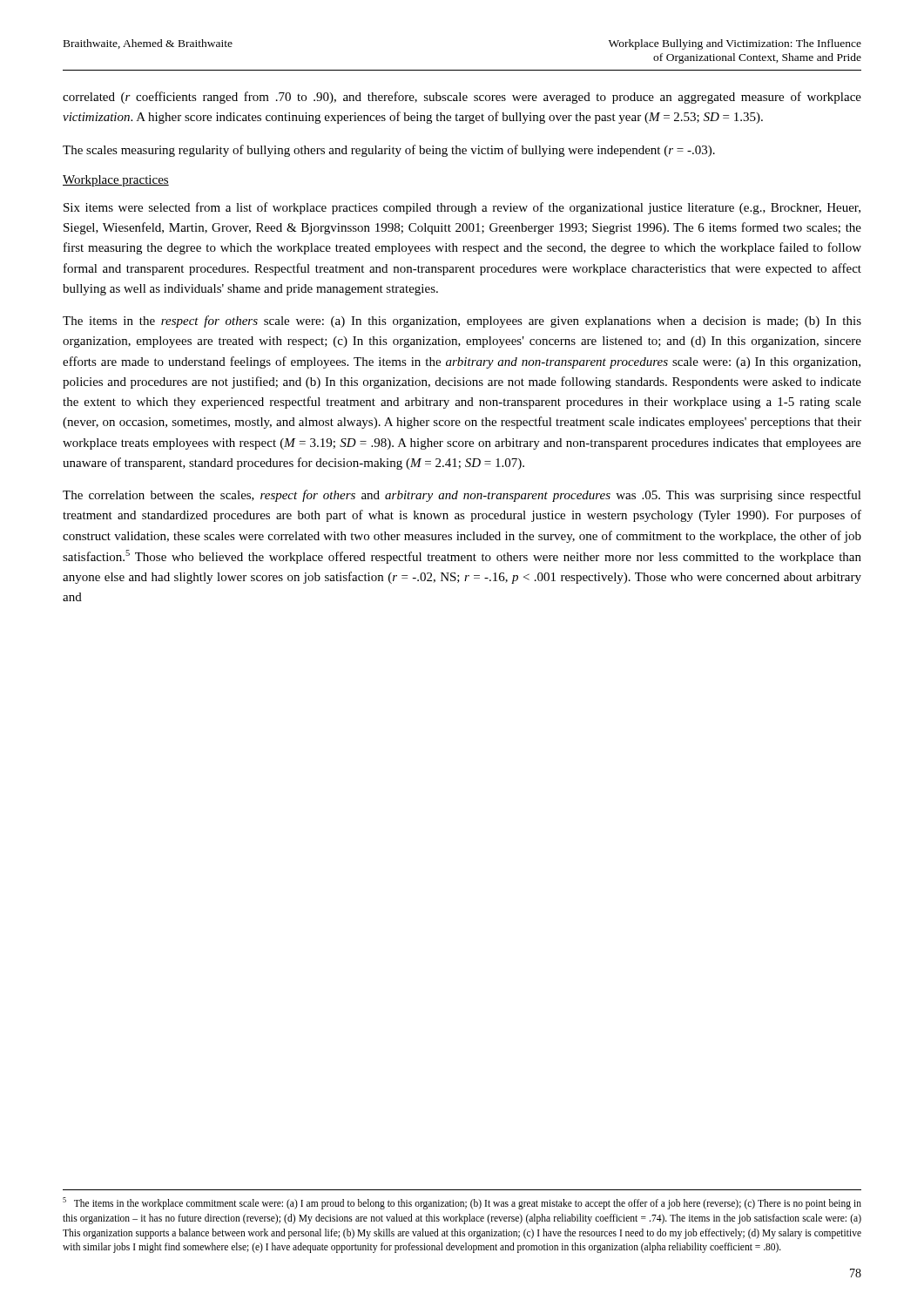The image size is (924, 1307).
Task: Navigate to the block starting "correlated (r coefficients ranged from"
Action: (462, 107)
